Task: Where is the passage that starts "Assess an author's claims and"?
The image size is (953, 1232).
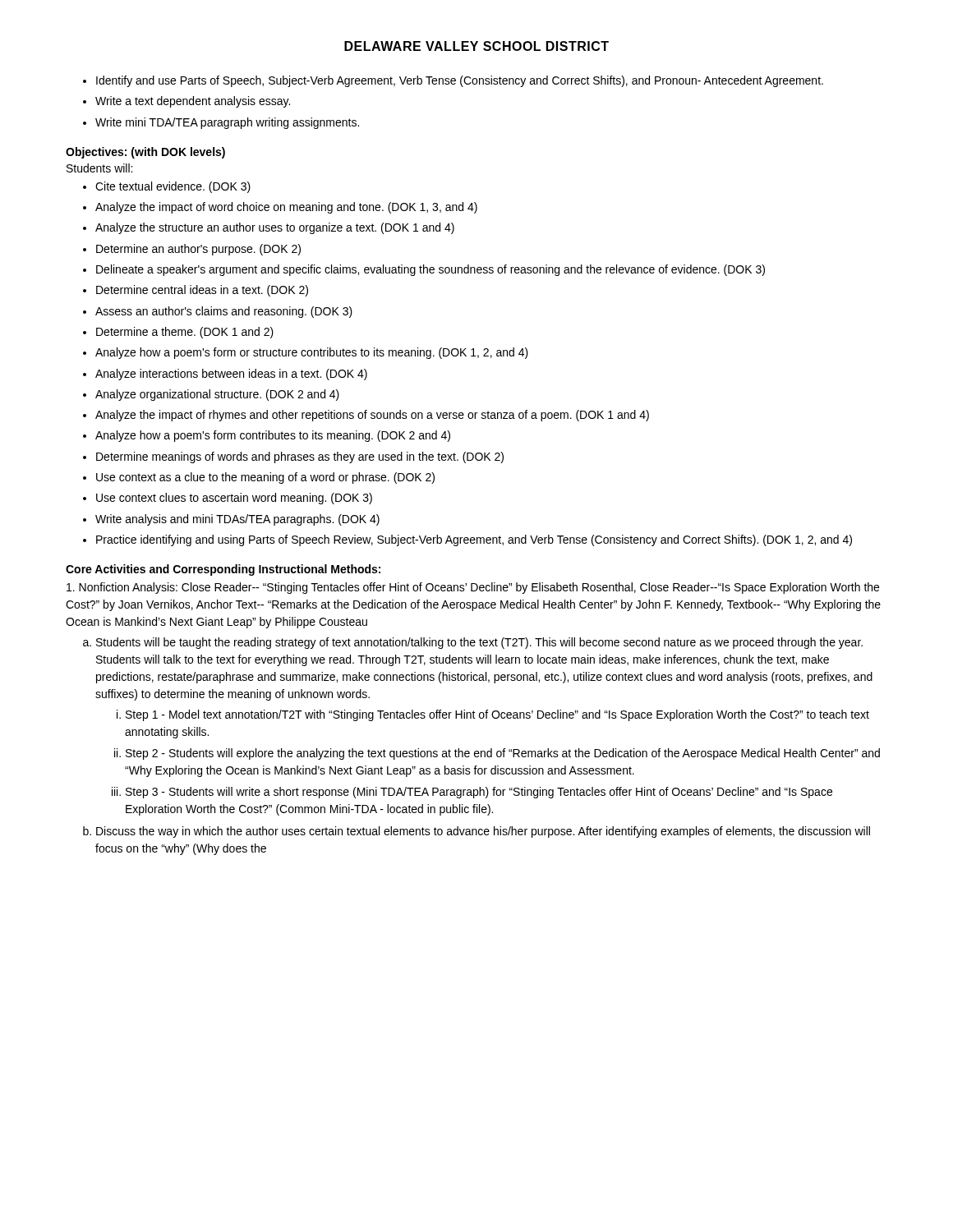Action: coord(224,311)
